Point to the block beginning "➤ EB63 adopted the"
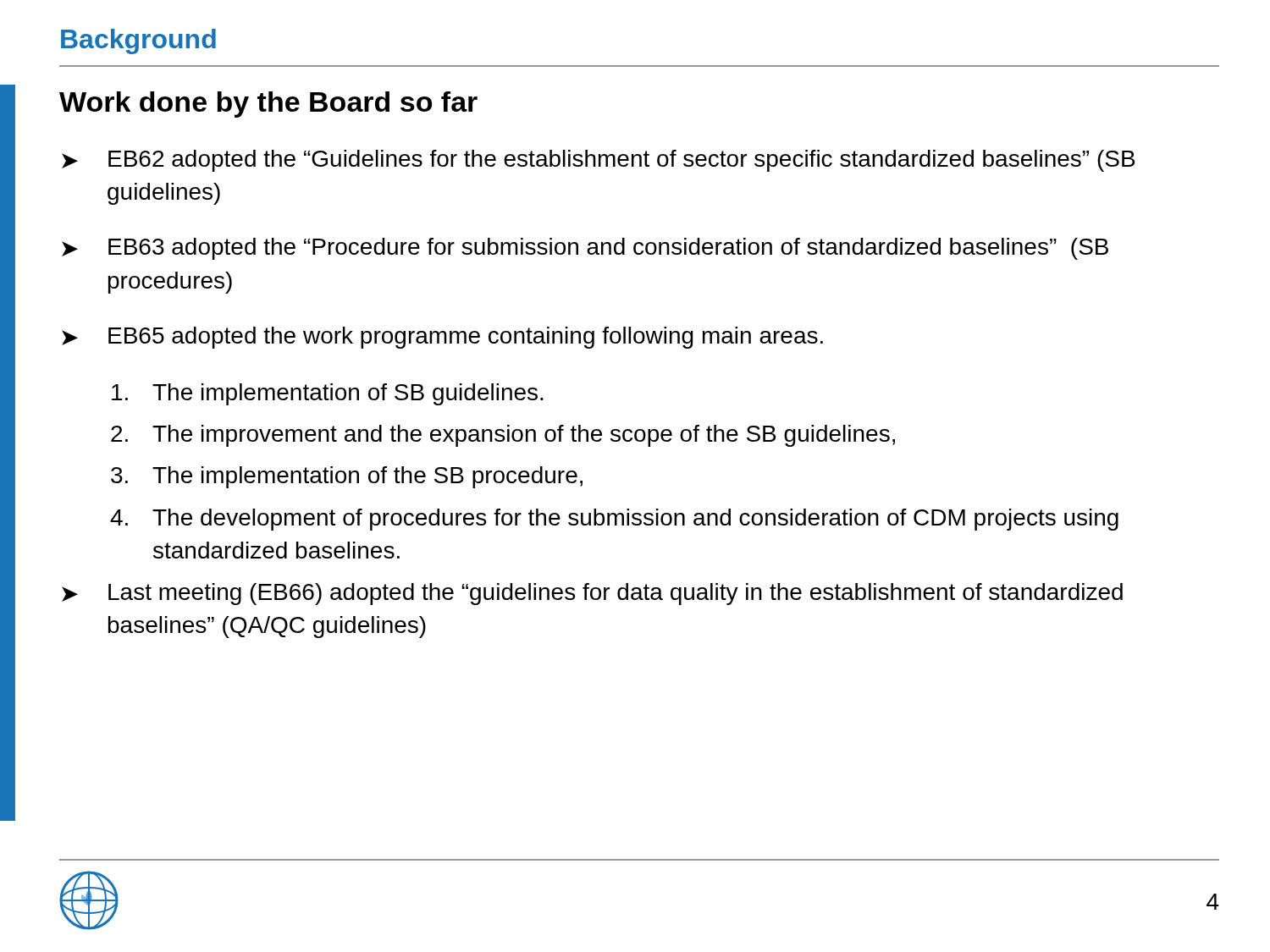 click(639, 264)
